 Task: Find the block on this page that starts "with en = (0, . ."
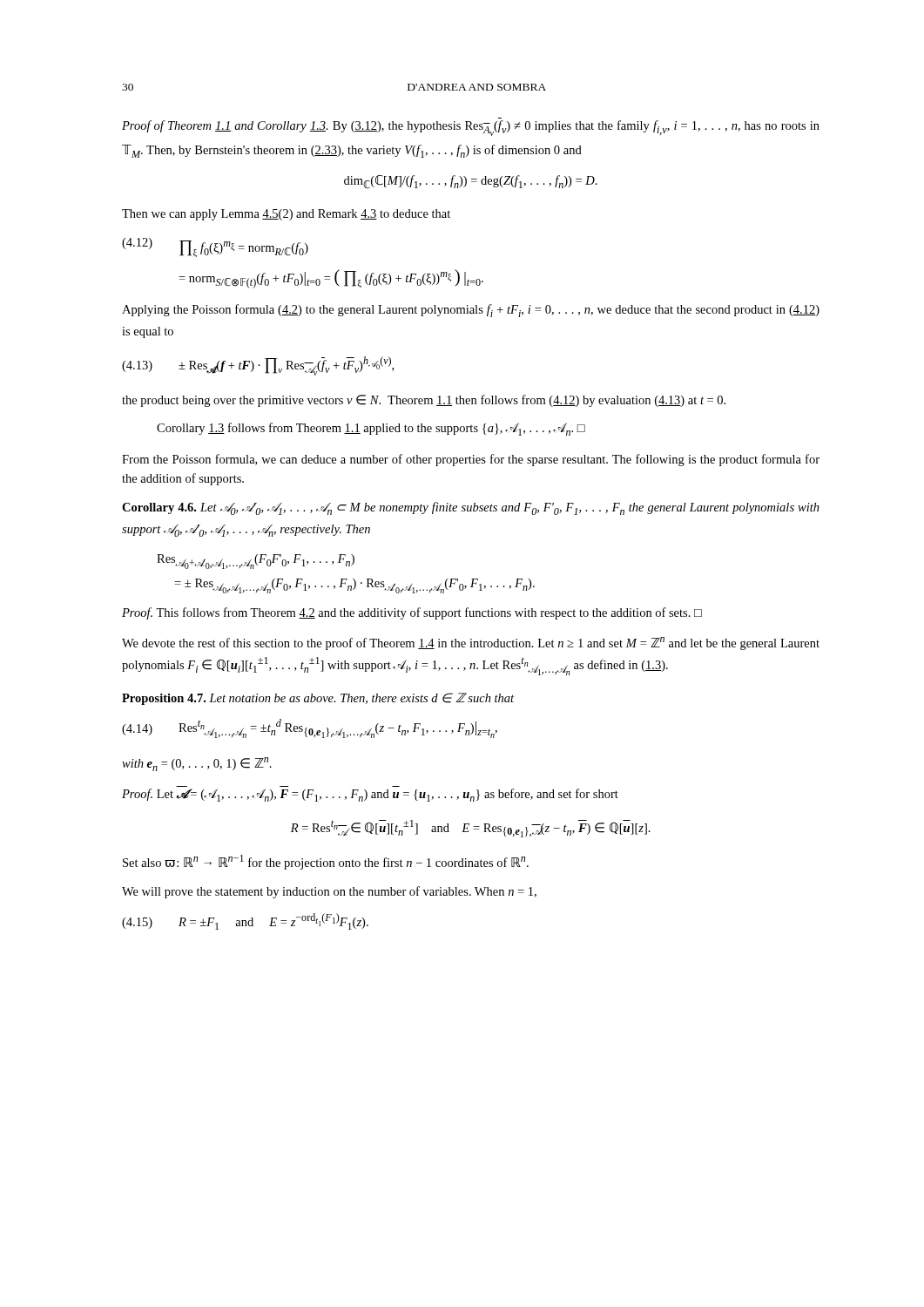[x=197, y=763]
